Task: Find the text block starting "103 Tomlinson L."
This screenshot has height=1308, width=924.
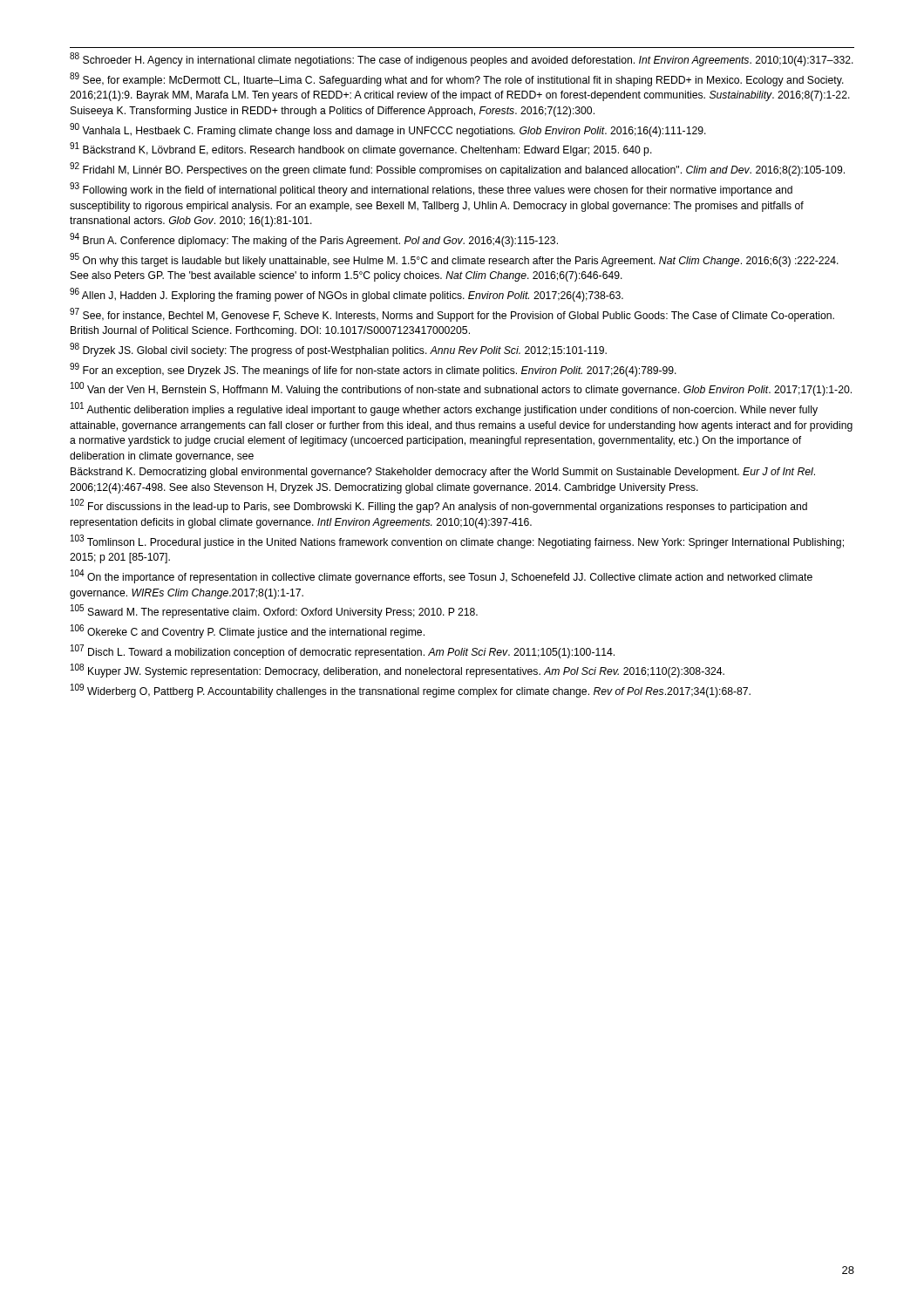Action: (457, 549)
